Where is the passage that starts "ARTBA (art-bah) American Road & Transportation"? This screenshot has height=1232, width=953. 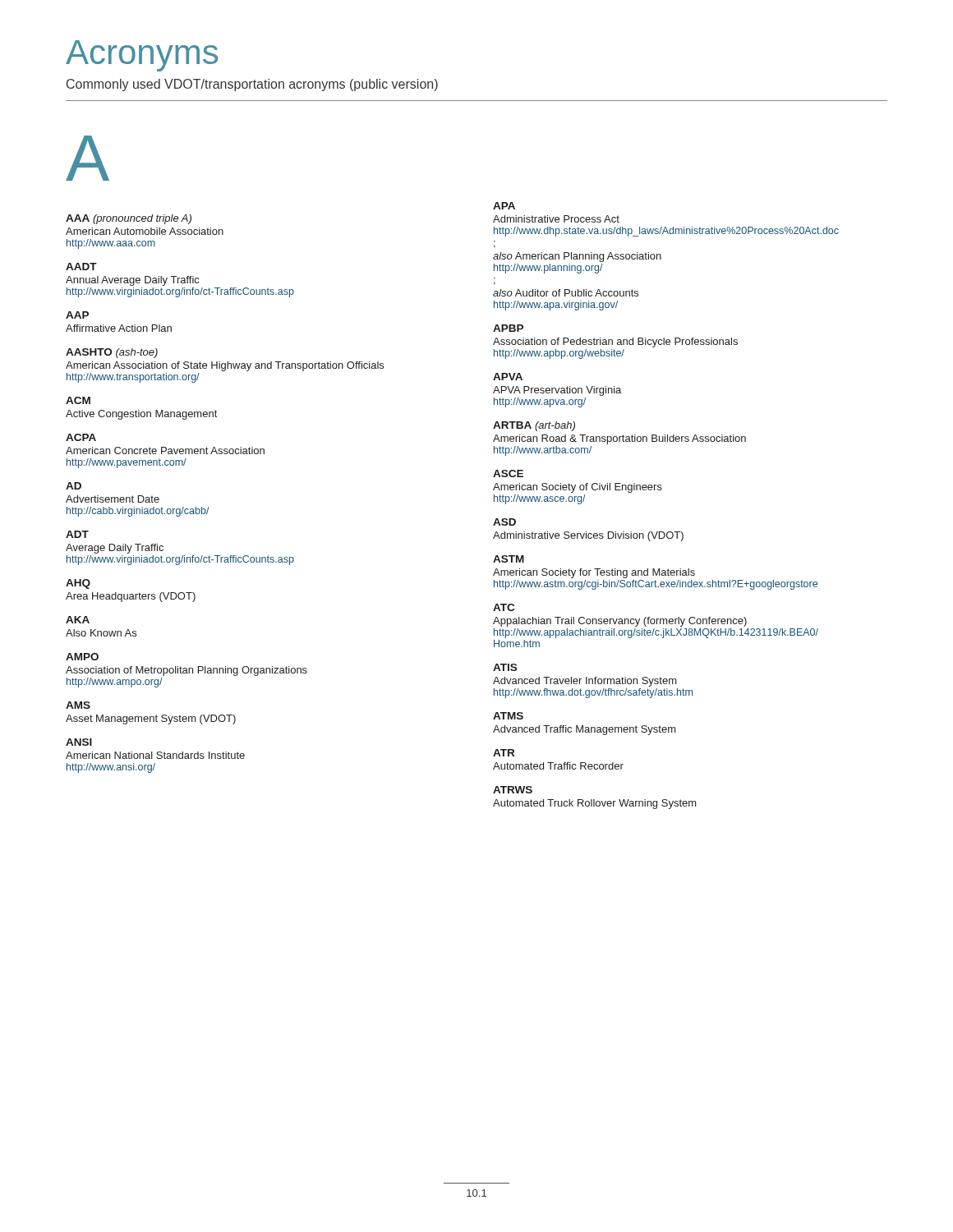[x=690, y=437]
